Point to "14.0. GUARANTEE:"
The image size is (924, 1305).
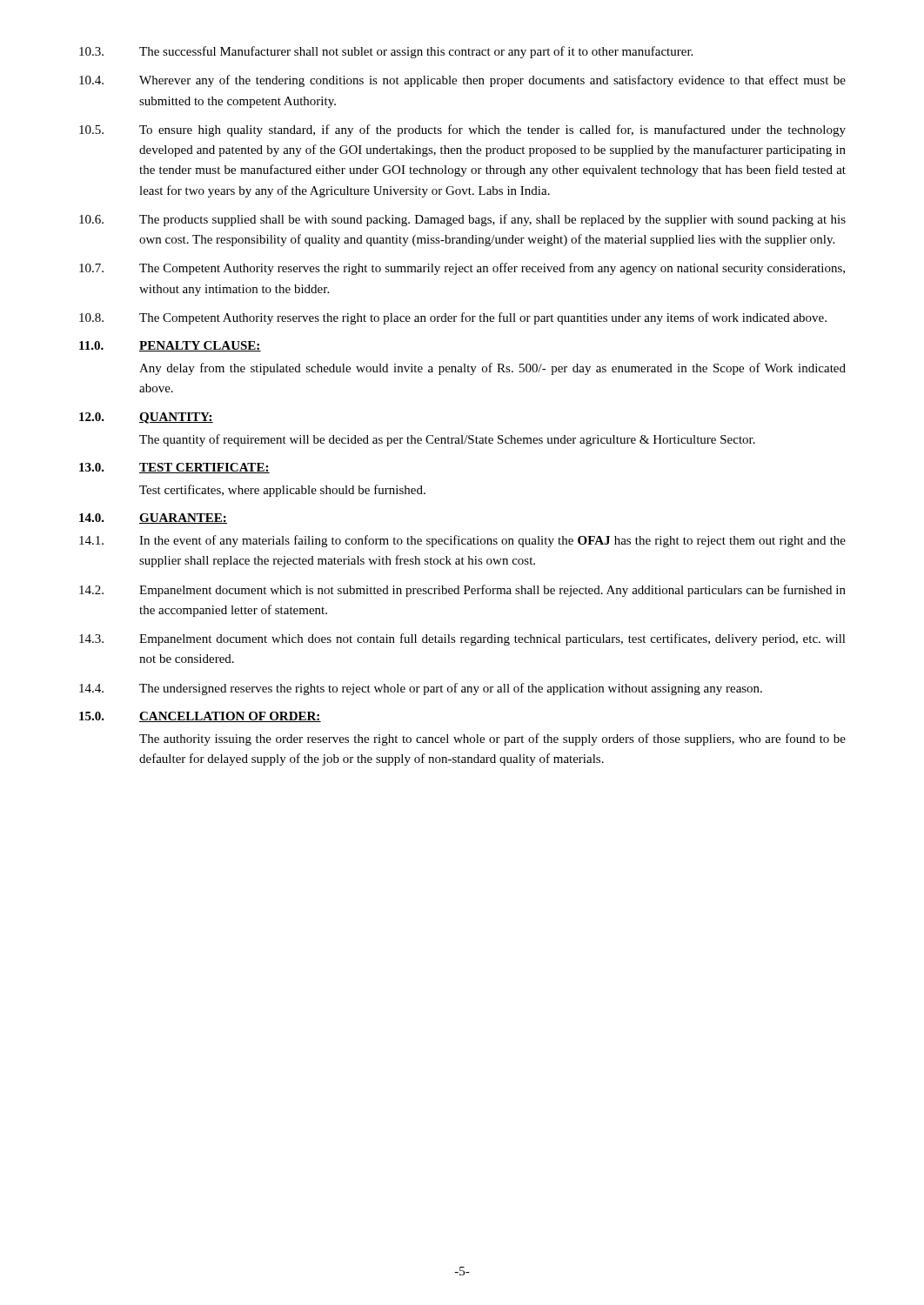(x=153, y=518)
